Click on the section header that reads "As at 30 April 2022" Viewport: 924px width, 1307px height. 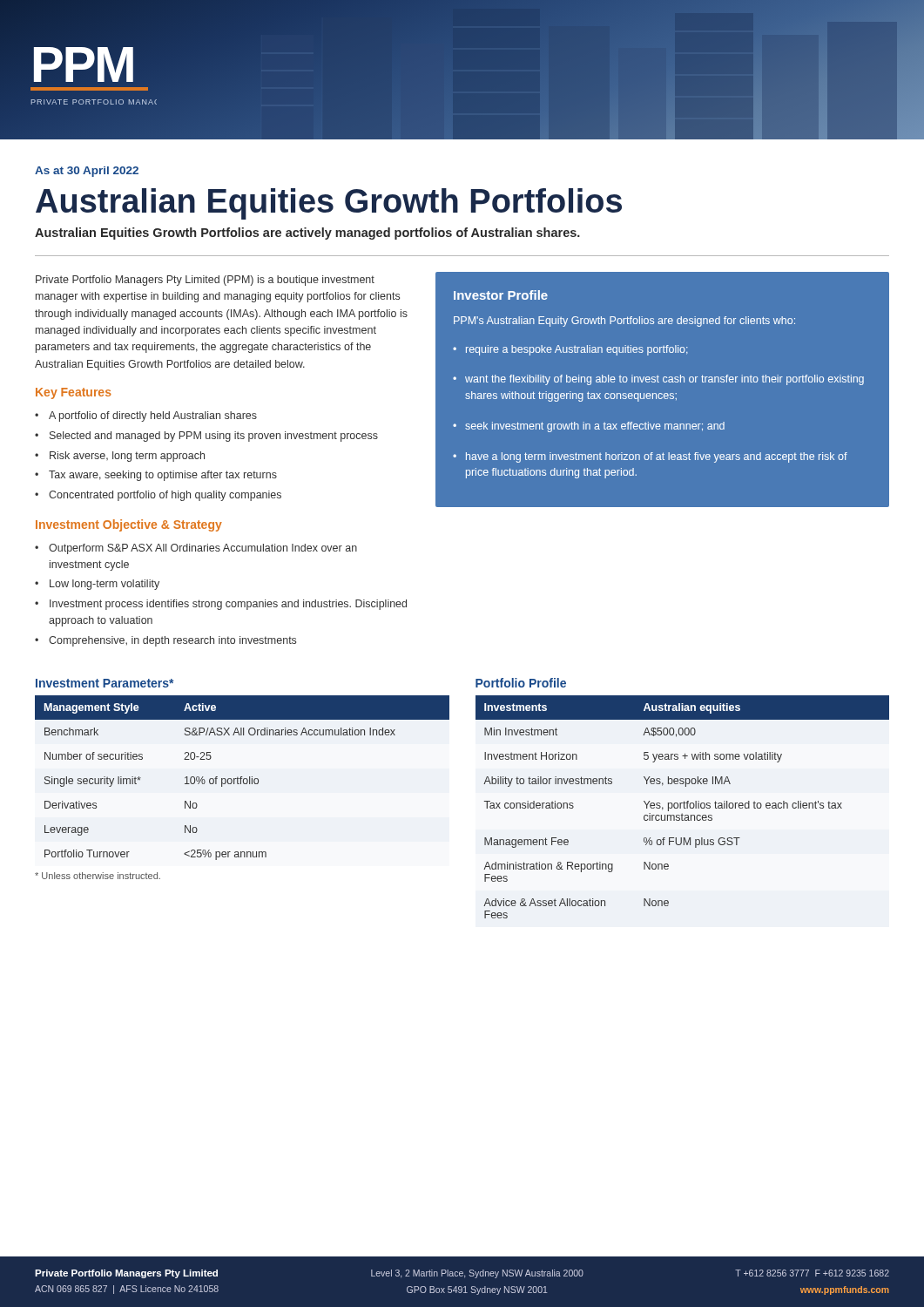click(x=87, y=170)
